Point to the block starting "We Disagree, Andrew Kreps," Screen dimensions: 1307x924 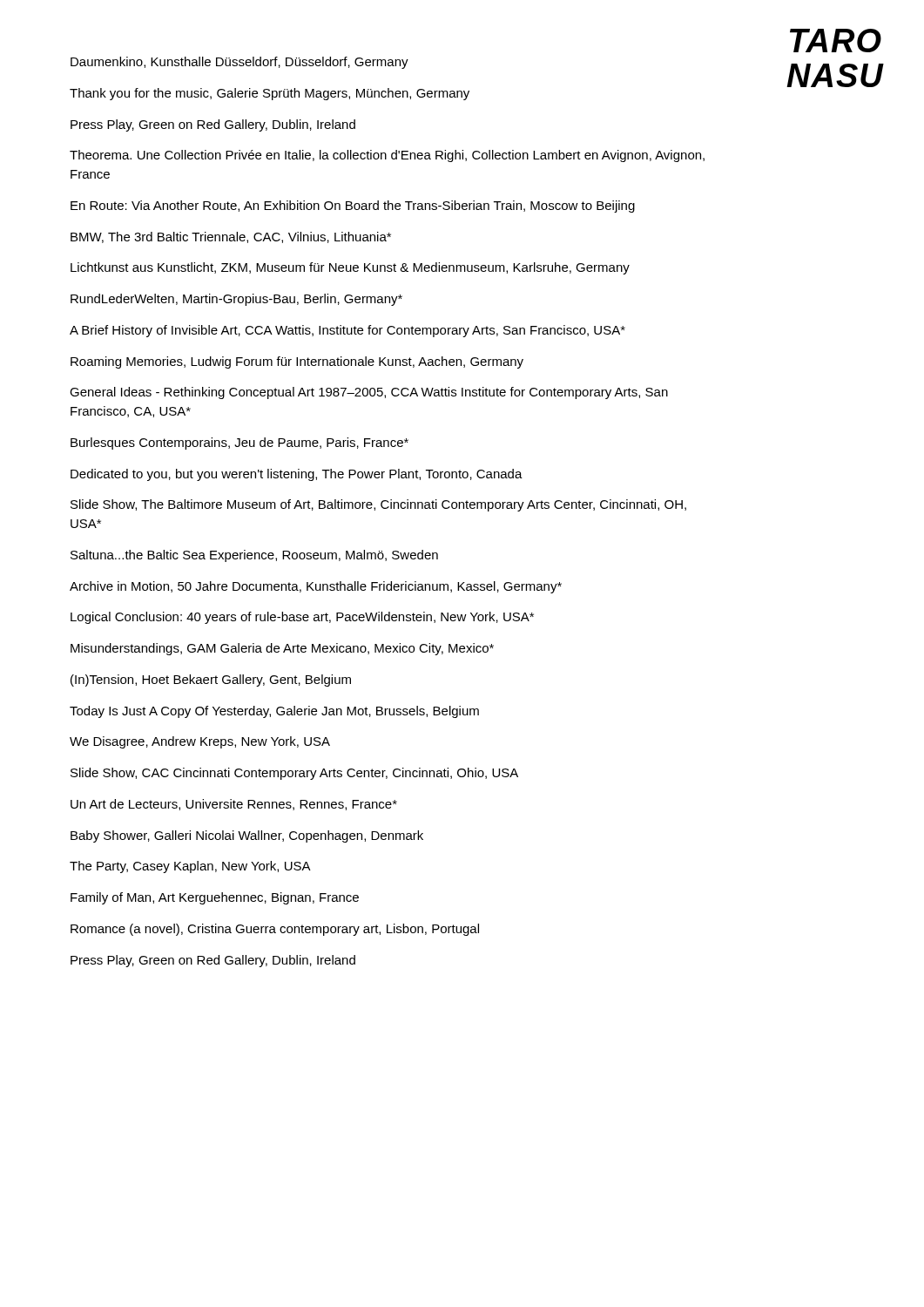(200, 741)
